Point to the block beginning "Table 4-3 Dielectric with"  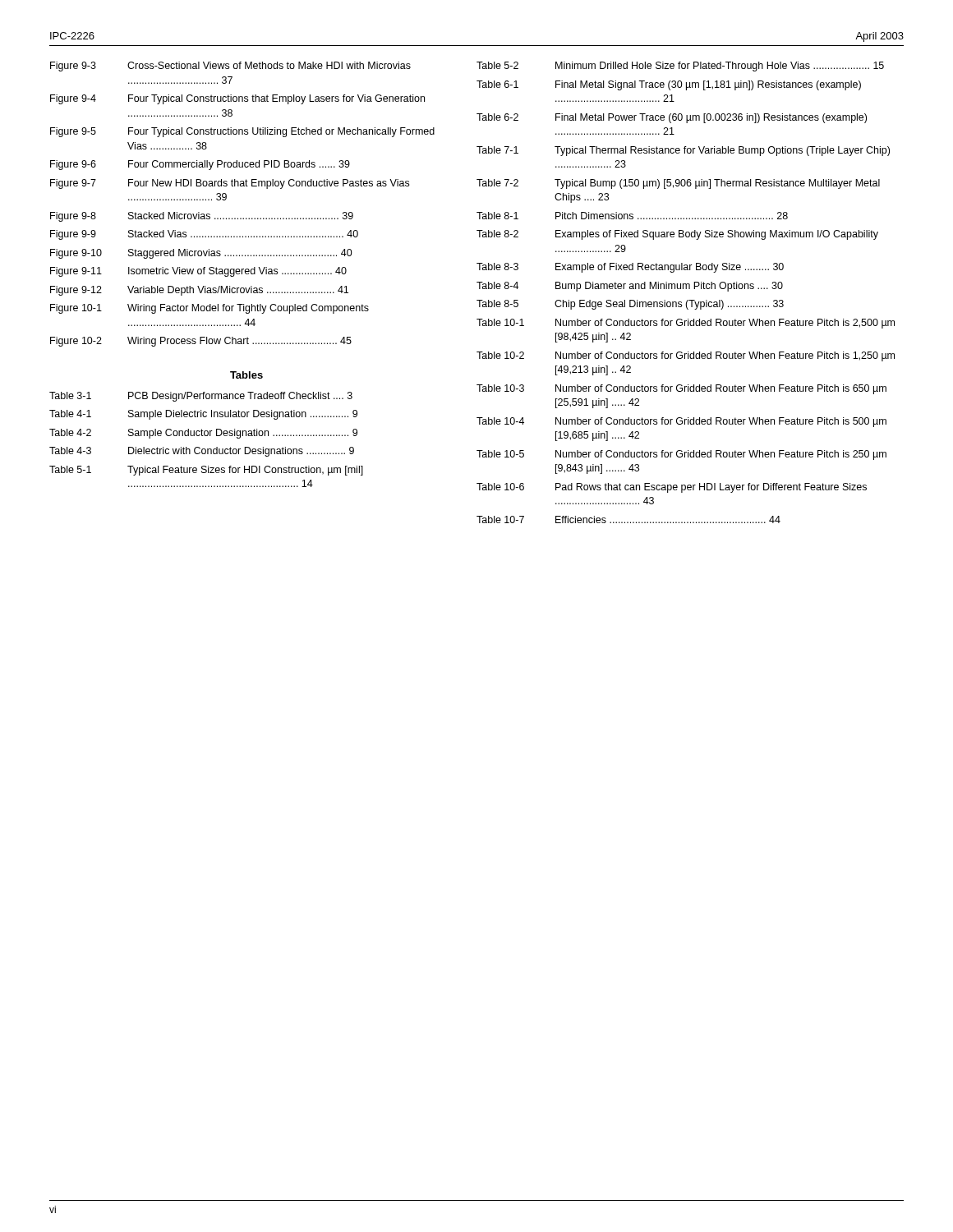click(x=246, y=452)
